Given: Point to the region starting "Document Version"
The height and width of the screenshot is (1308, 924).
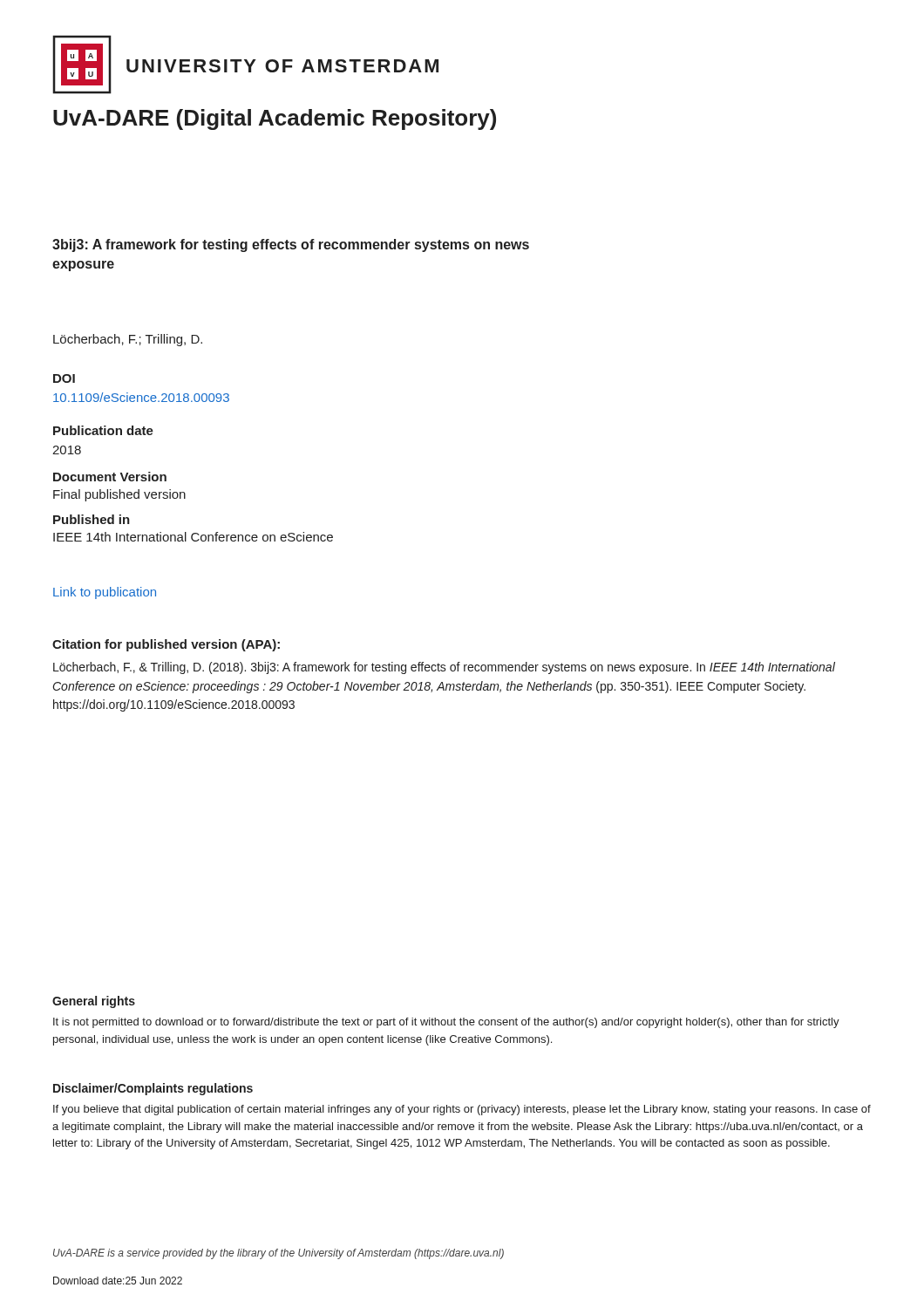Looking at the screenshot, I should tap(110, 477).
